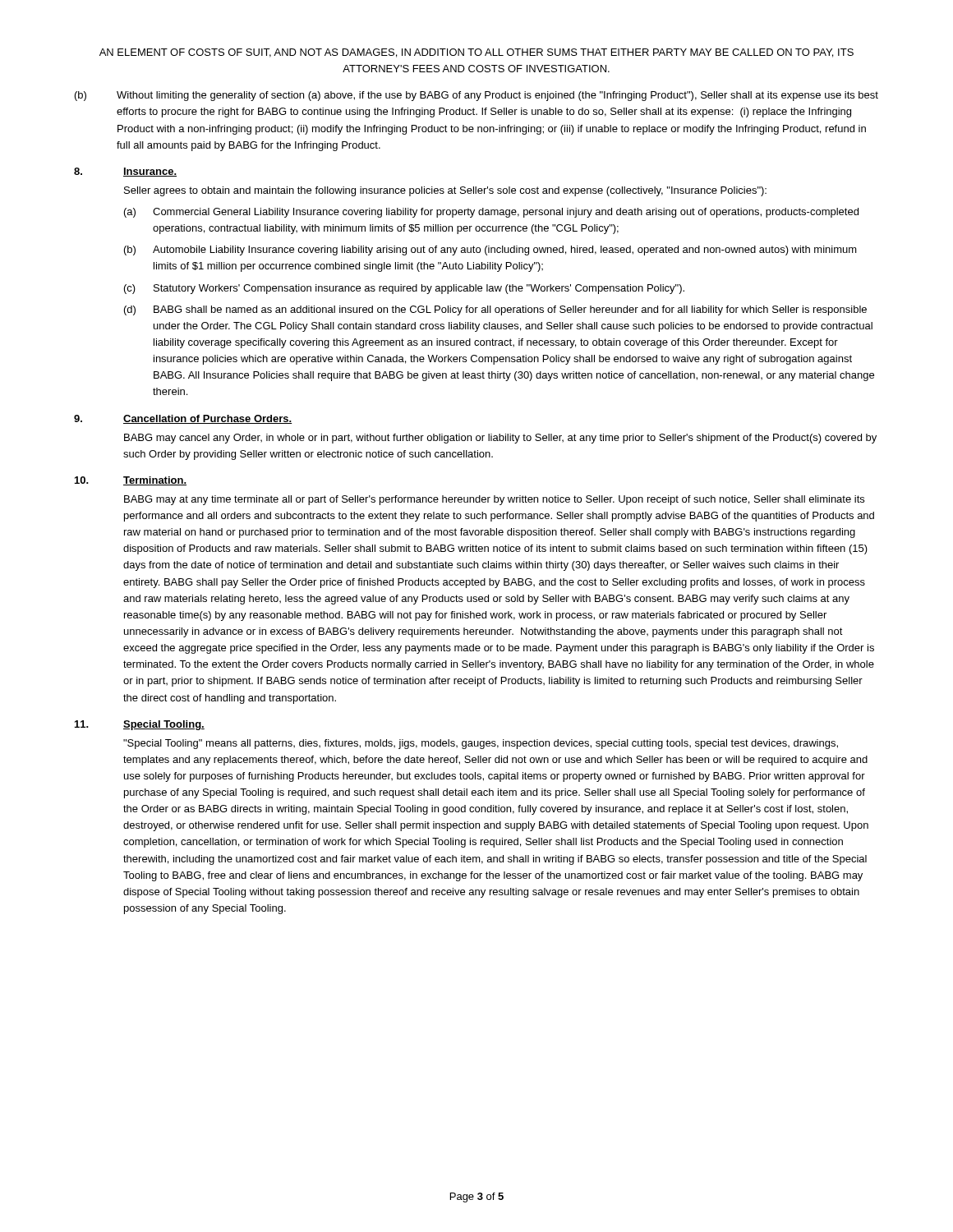Navigate to the region starting "AN ELEMENT OF COSTS OF"
Screen dimensions: 1232x953
coord(476,60)
